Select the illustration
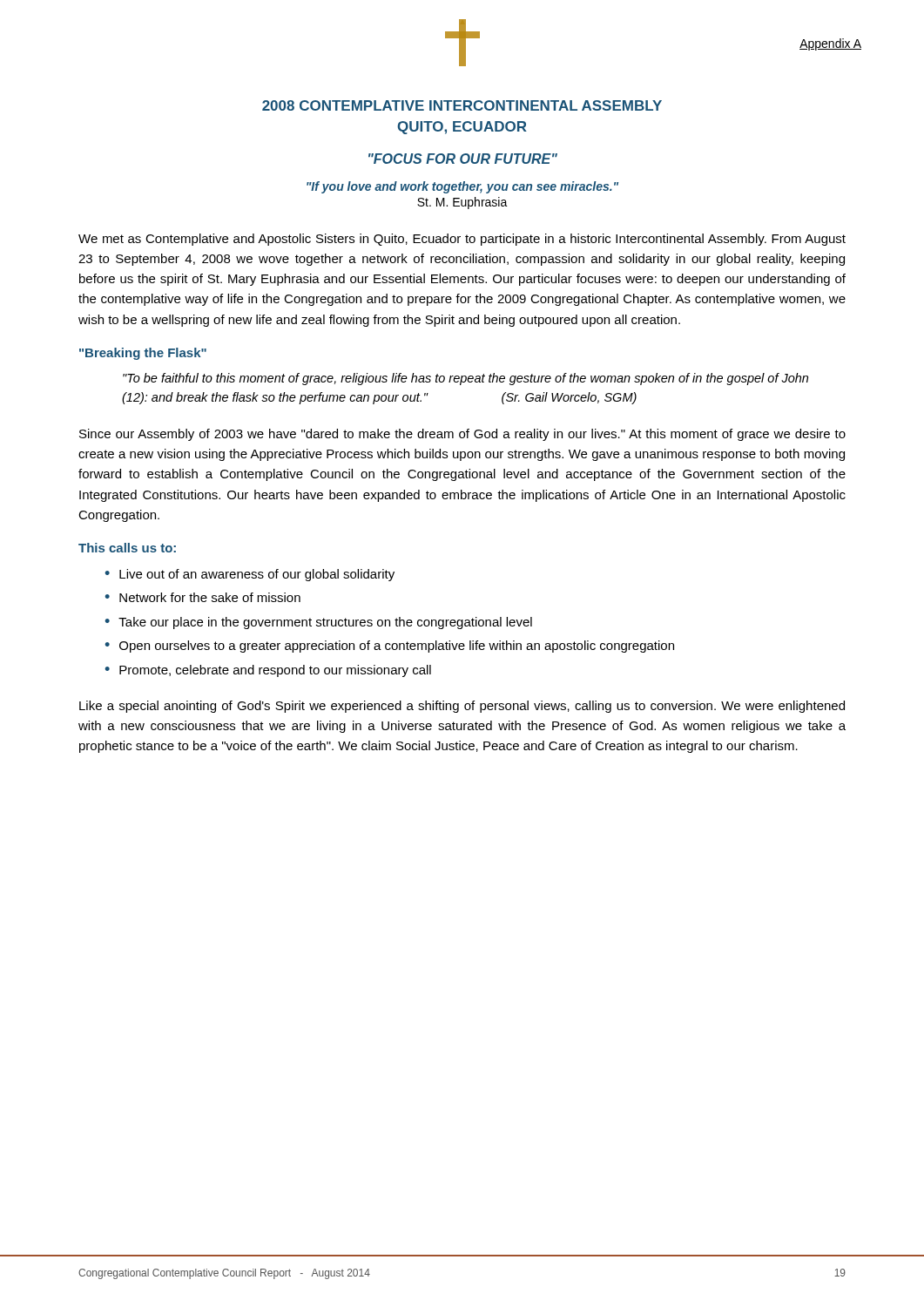 [462, 44]
